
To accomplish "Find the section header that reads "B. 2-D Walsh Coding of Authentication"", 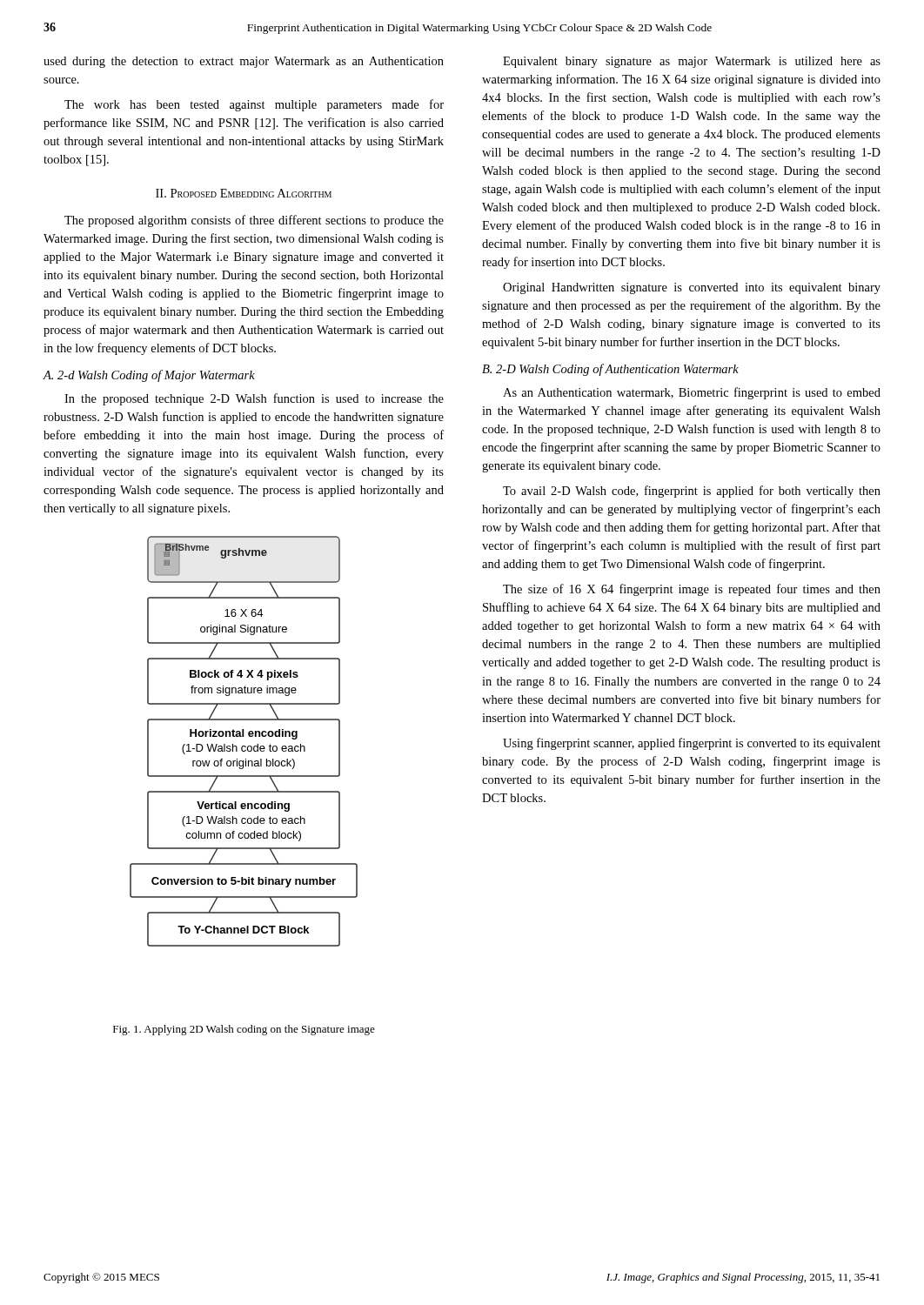I will (x=681, y=370).
